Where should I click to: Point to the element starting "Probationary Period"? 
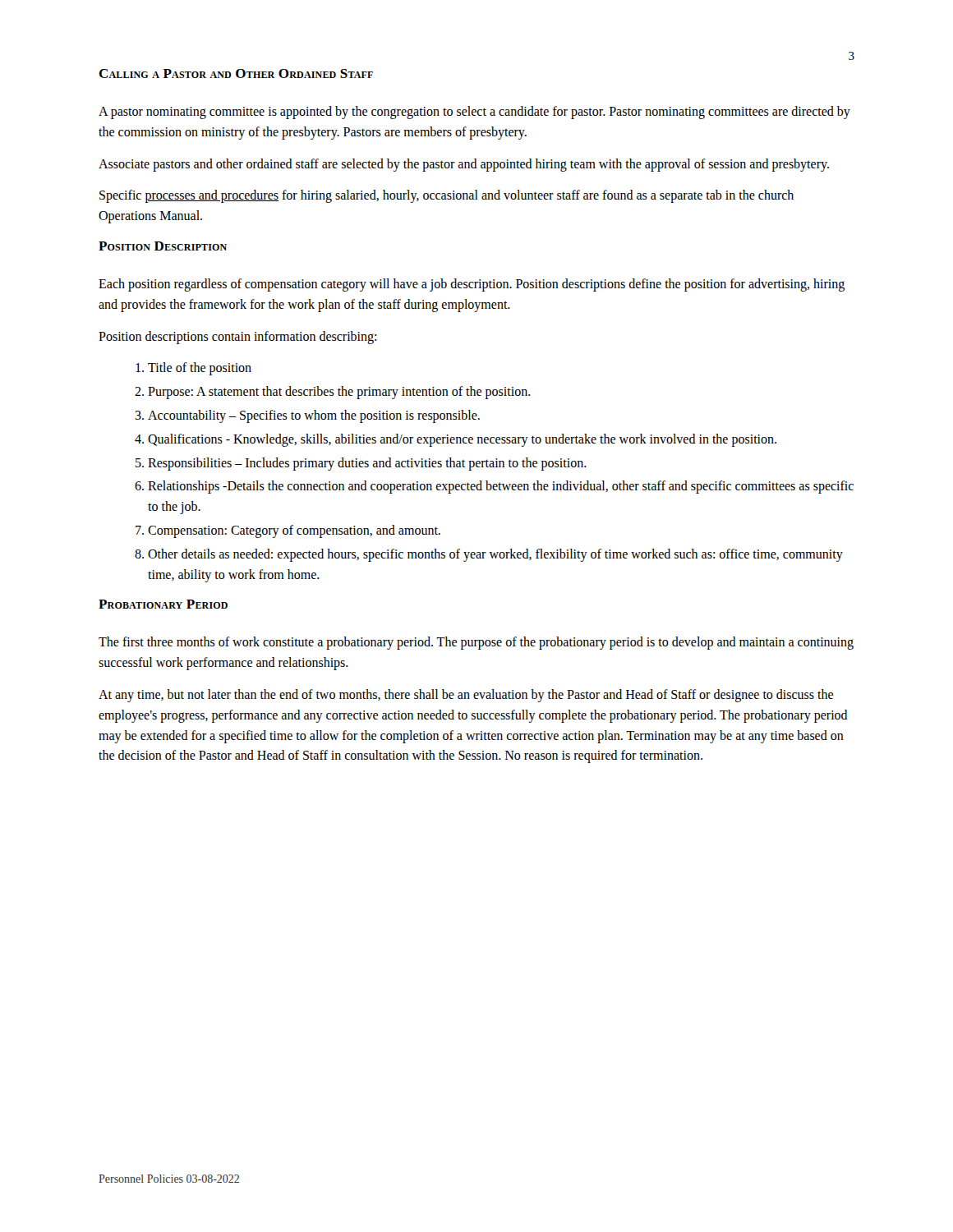coord(163,604)
